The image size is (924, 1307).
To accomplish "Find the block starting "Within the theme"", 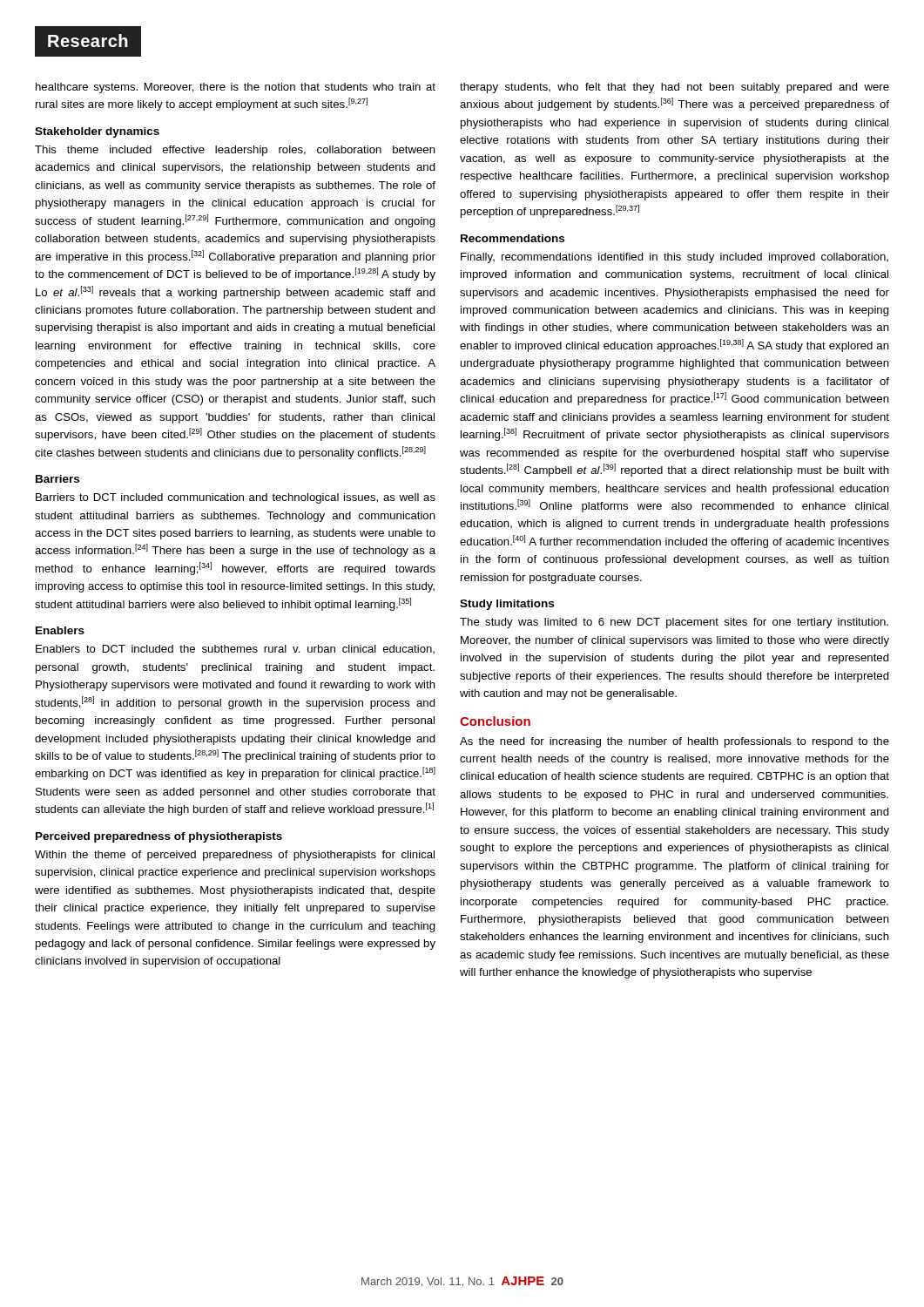I will click(235, 908).
